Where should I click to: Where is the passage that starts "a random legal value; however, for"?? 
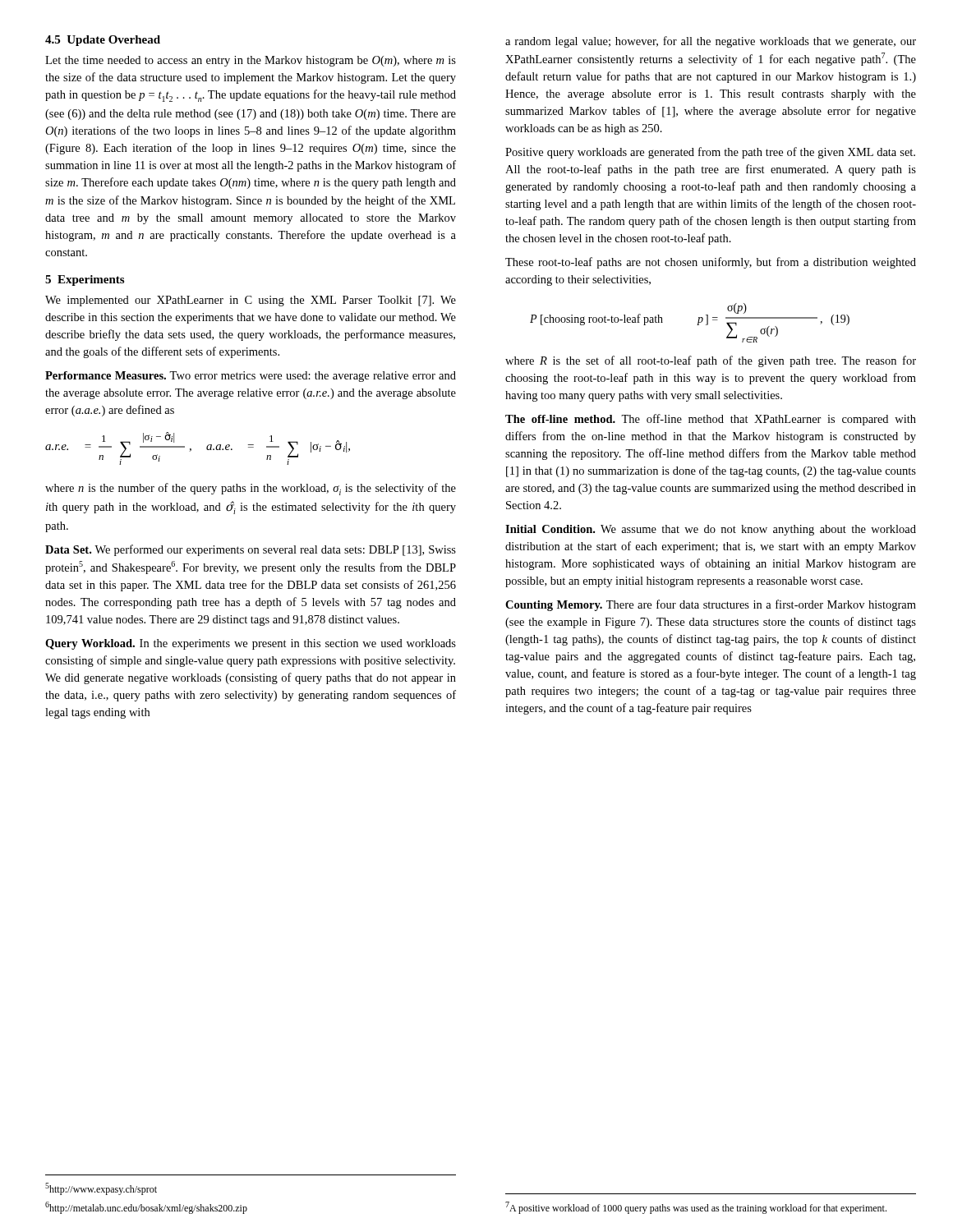(x=711, y=85)
